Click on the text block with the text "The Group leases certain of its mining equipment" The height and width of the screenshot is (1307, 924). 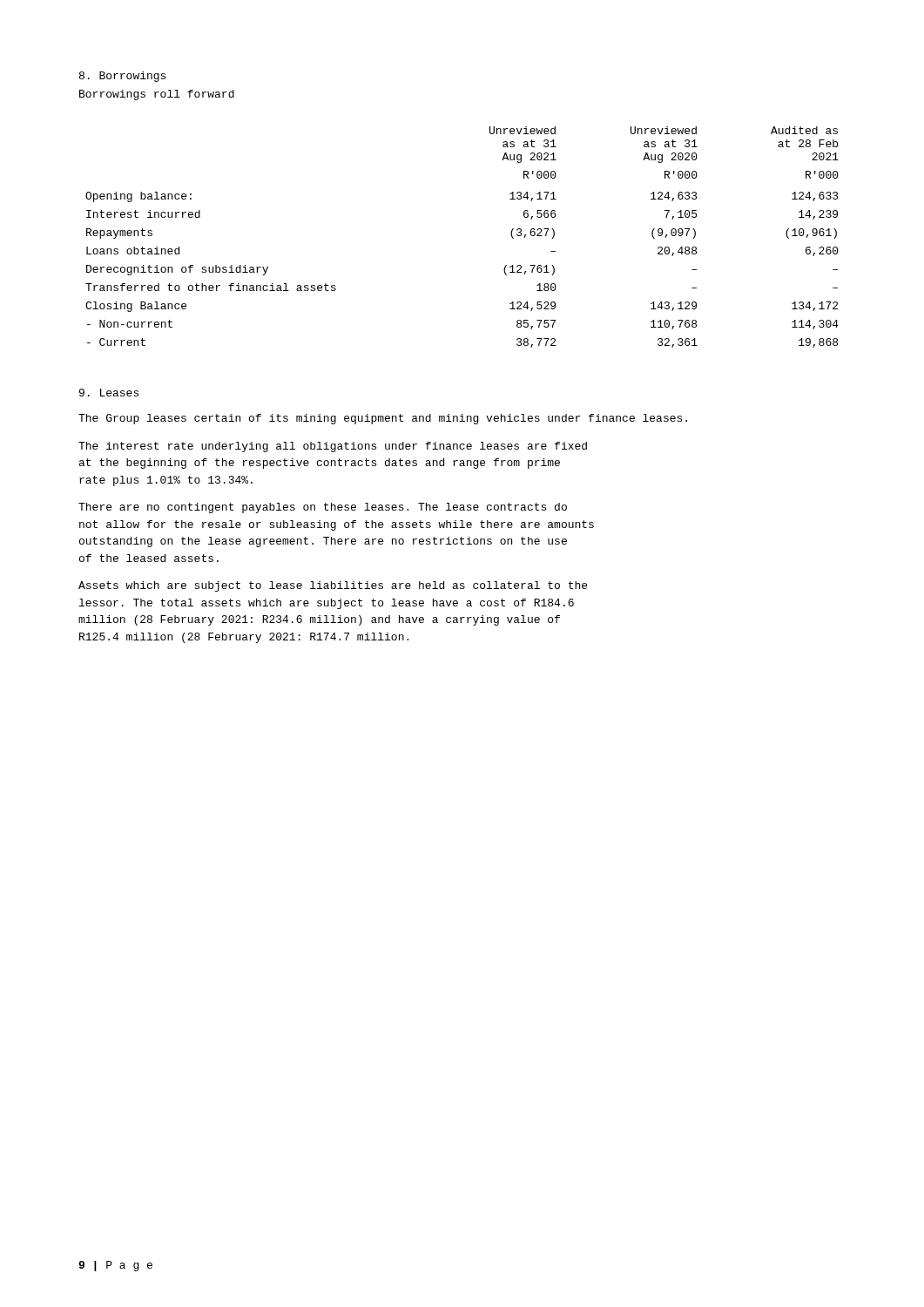point(384,419)
